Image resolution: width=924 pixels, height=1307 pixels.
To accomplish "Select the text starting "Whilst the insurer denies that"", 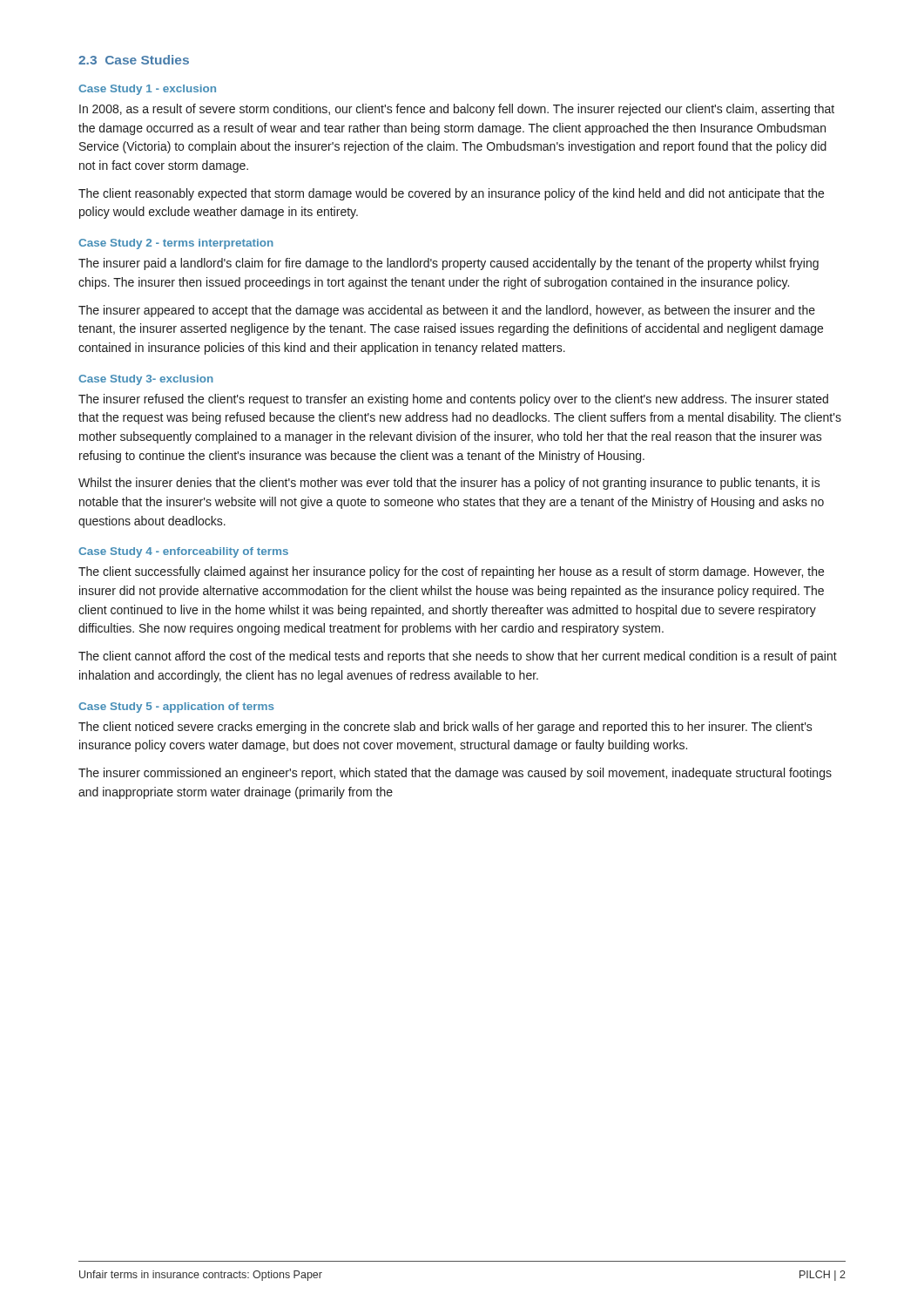I will coord(451,502).
